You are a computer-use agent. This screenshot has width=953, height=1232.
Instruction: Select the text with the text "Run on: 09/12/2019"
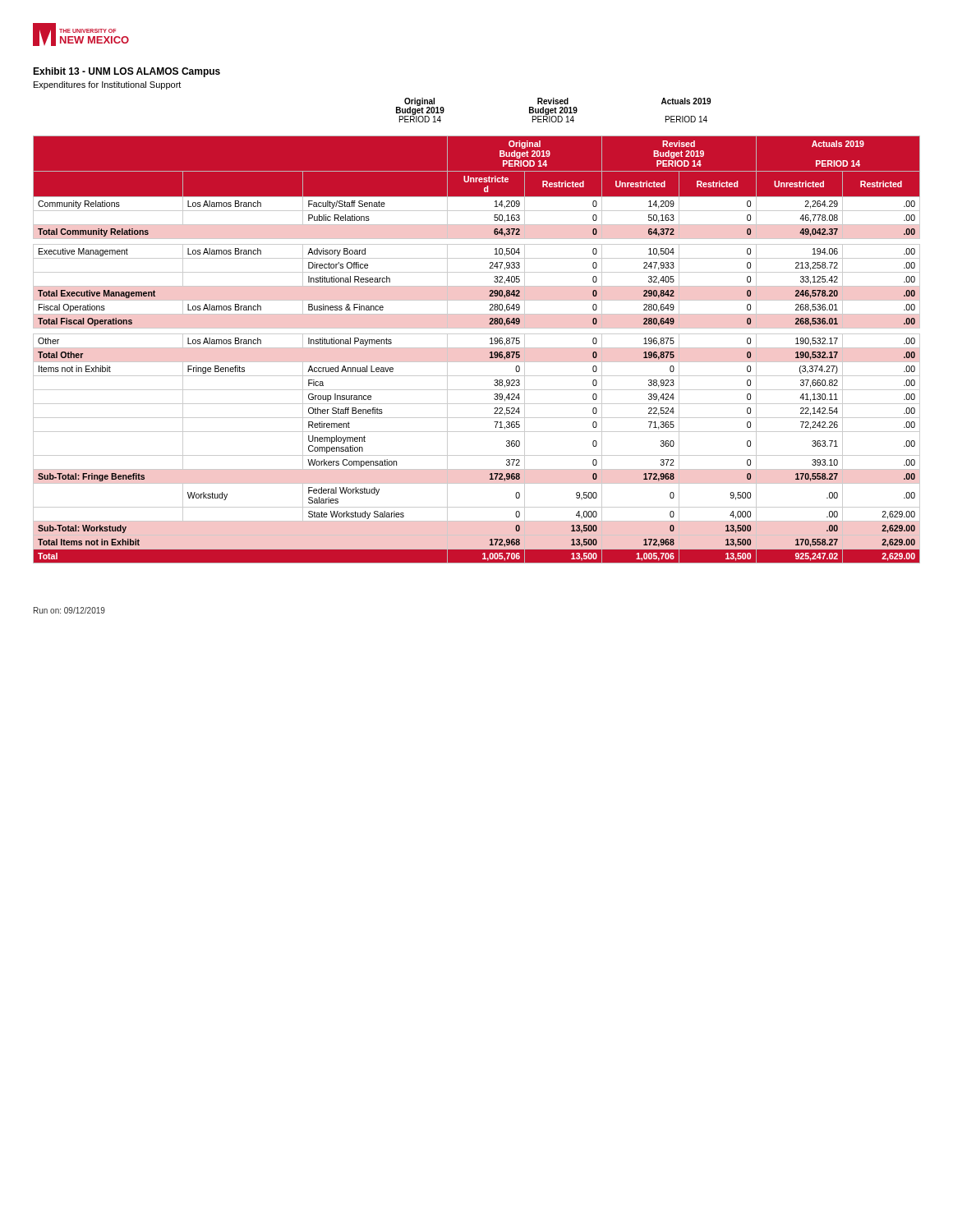click(69, 611)
